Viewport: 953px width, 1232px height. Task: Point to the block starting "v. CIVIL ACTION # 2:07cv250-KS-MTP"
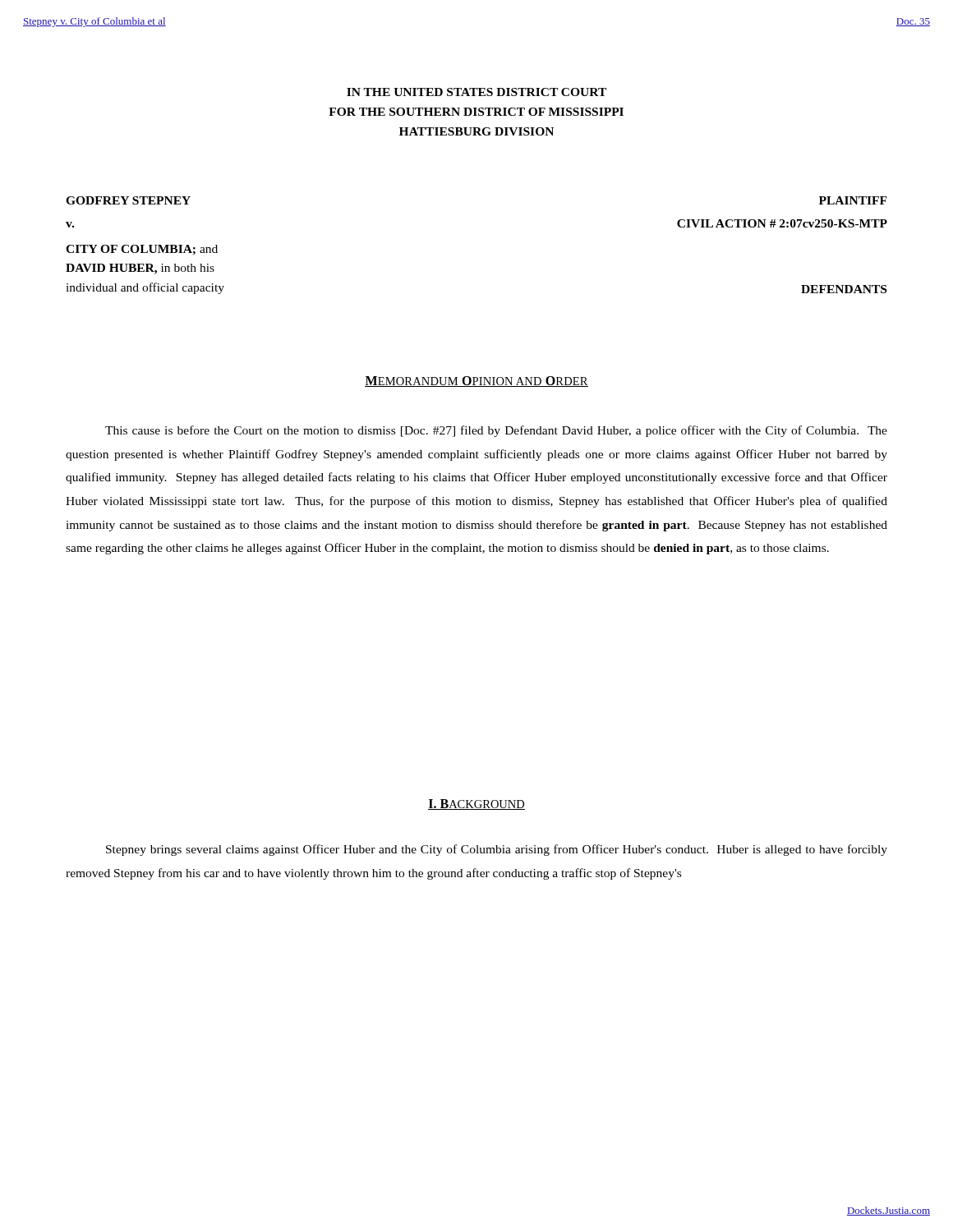tap(70, 224)
